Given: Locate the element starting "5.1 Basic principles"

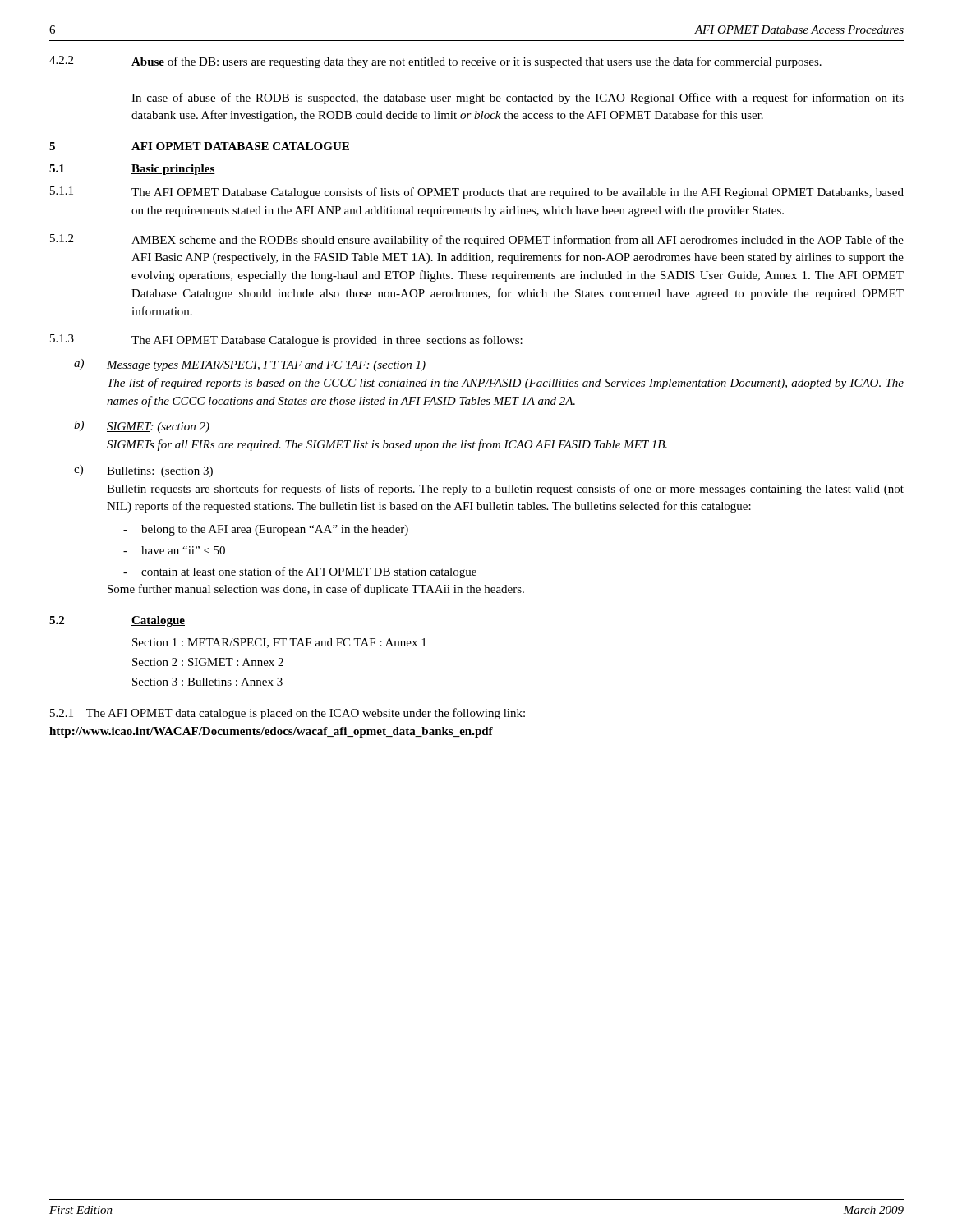Looking at the screenshot, I should tap(132, 170).
